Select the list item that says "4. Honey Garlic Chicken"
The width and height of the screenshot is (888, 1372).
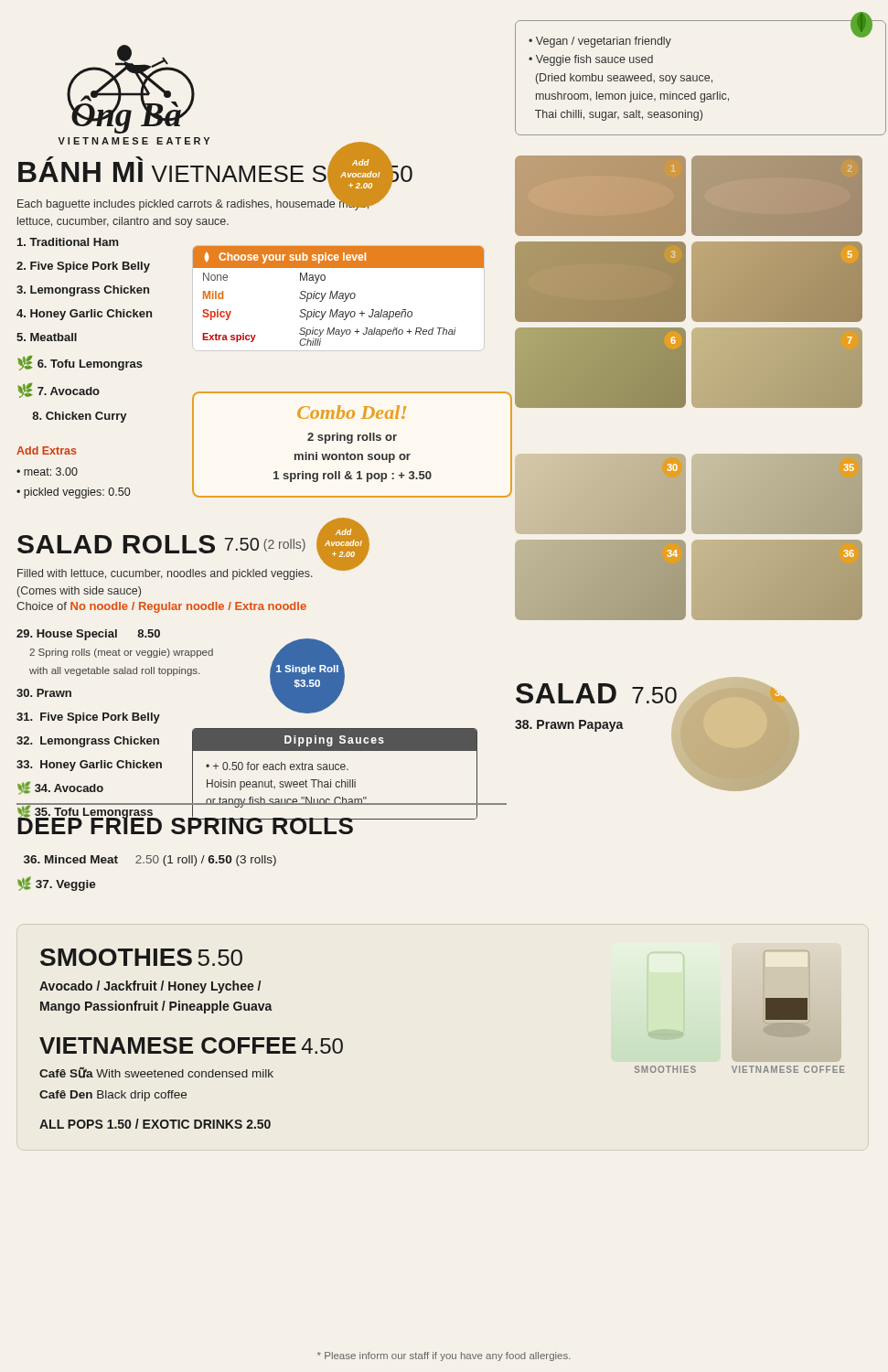tap(84, 313)
